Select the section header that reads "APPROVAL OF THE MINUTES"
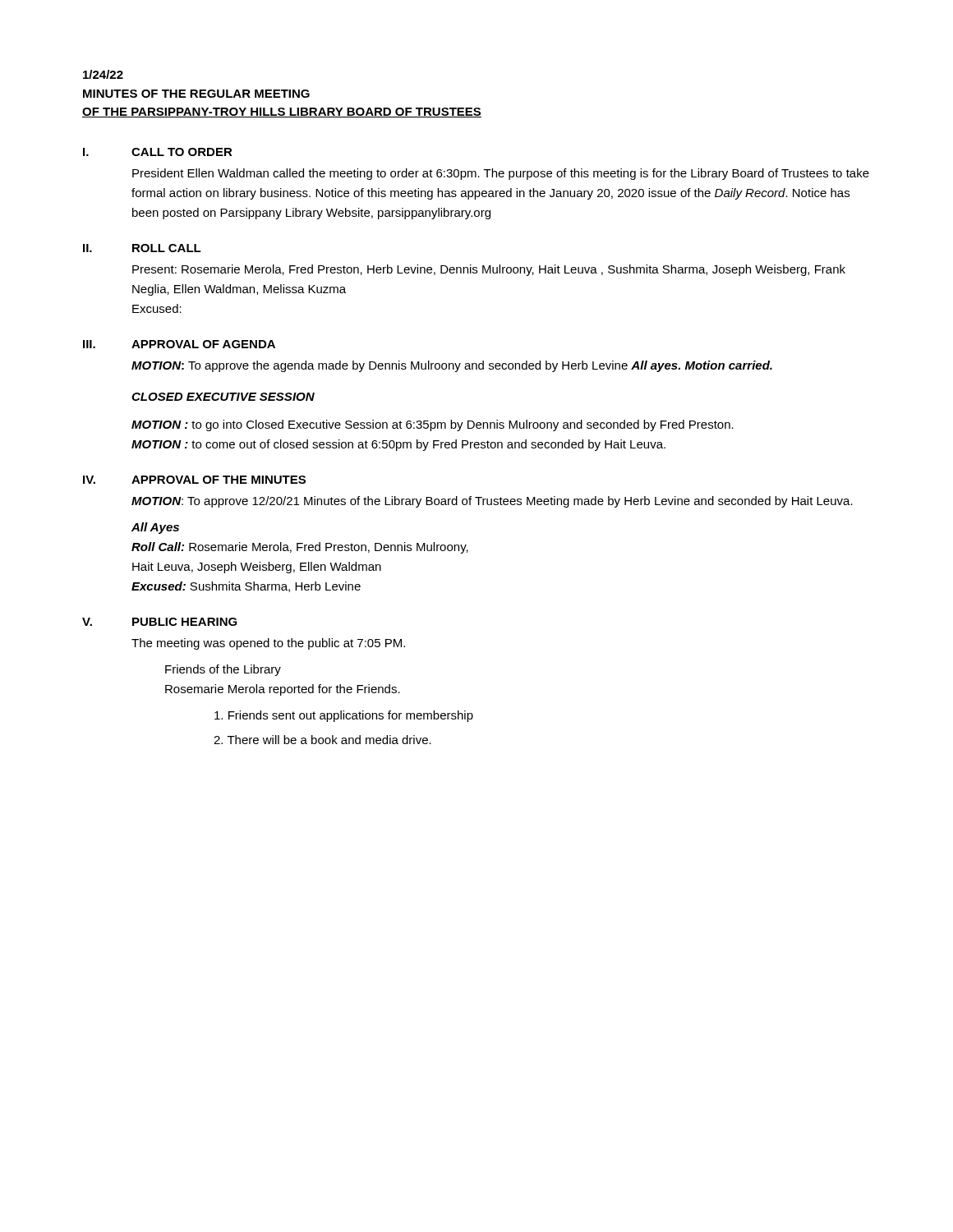The image size is (953, 1232). 219,479
